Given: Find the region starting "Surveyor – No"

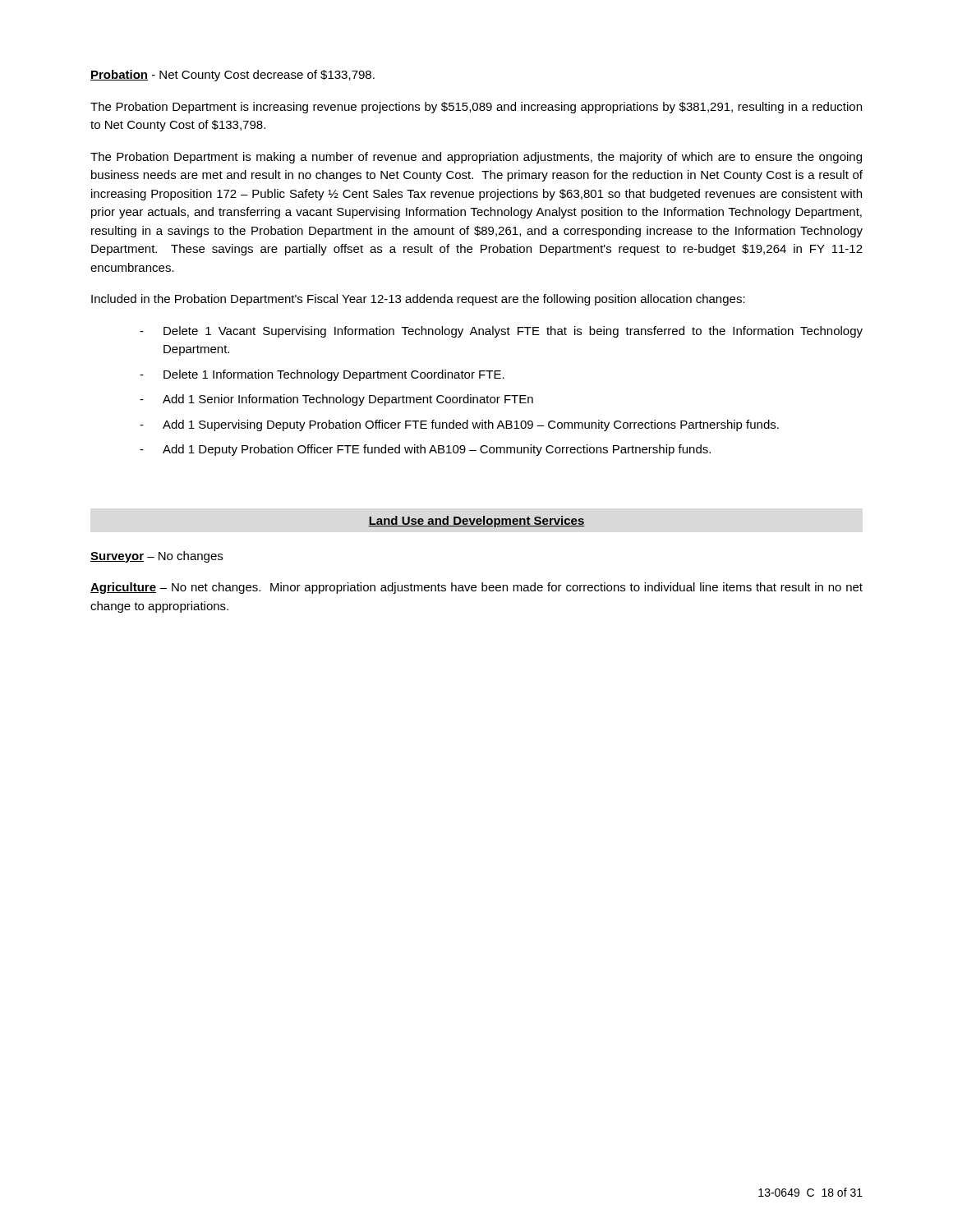Looking at the screenshot, I should (x=157, y=557).
